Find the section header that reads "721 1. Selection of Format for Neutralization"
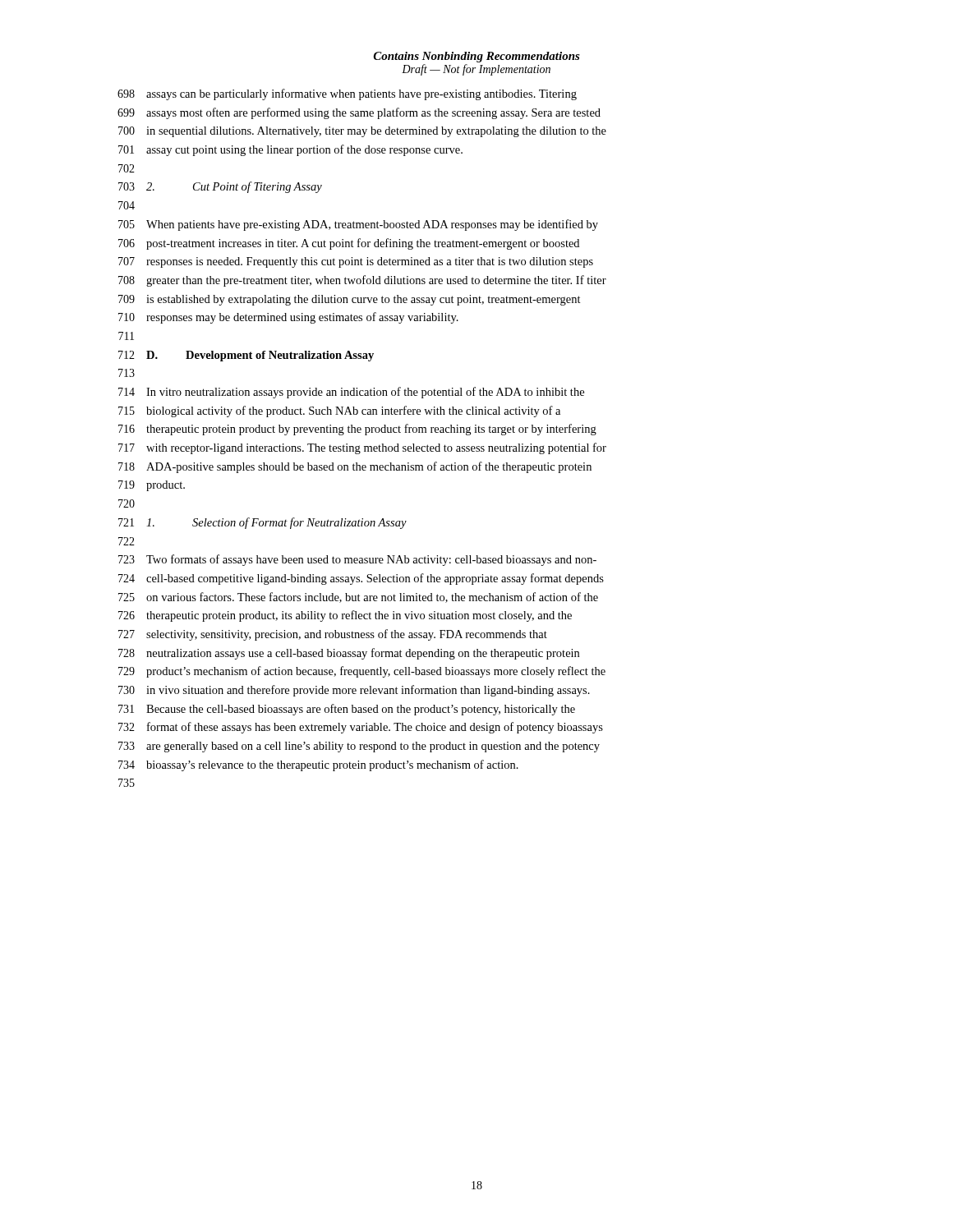This screenshot has height=1232, width=953. pos(262,523)
